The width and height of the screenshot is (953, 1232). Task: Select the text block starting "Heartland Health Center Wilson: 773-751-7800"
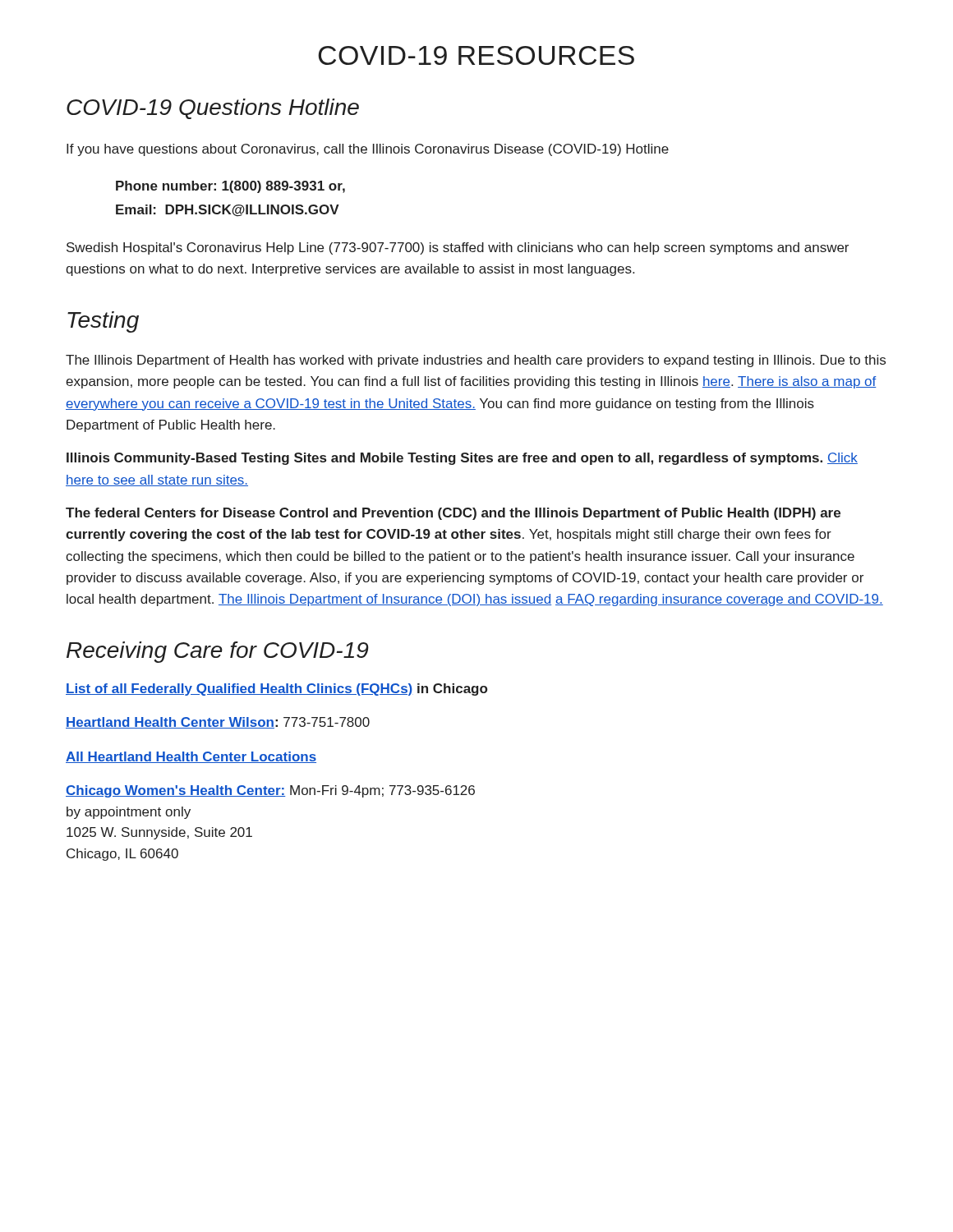[218, 722]
